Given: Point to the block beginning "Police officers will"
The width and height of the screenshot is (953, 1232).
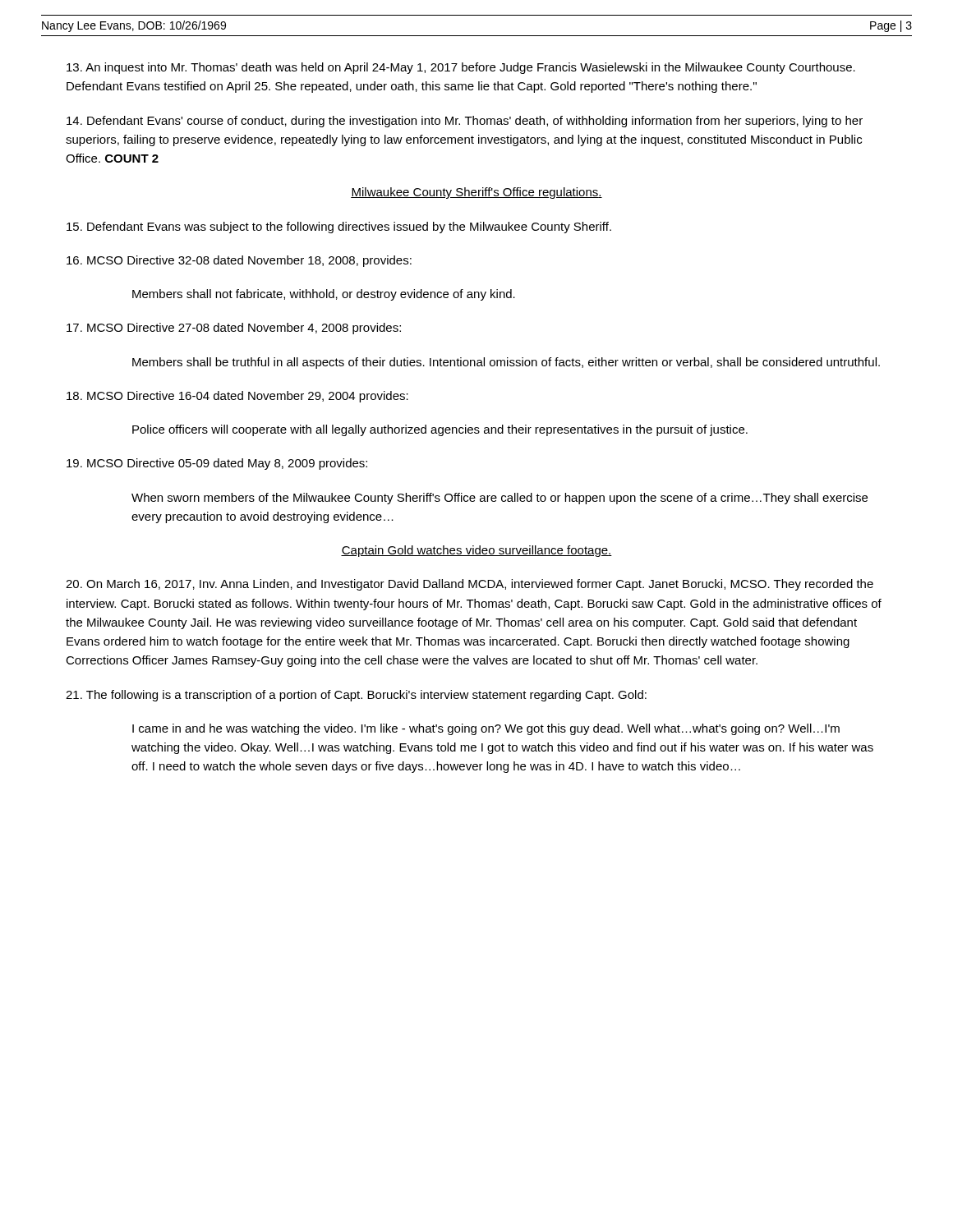Looking at the screenshot, I should [x=440, y=429].
